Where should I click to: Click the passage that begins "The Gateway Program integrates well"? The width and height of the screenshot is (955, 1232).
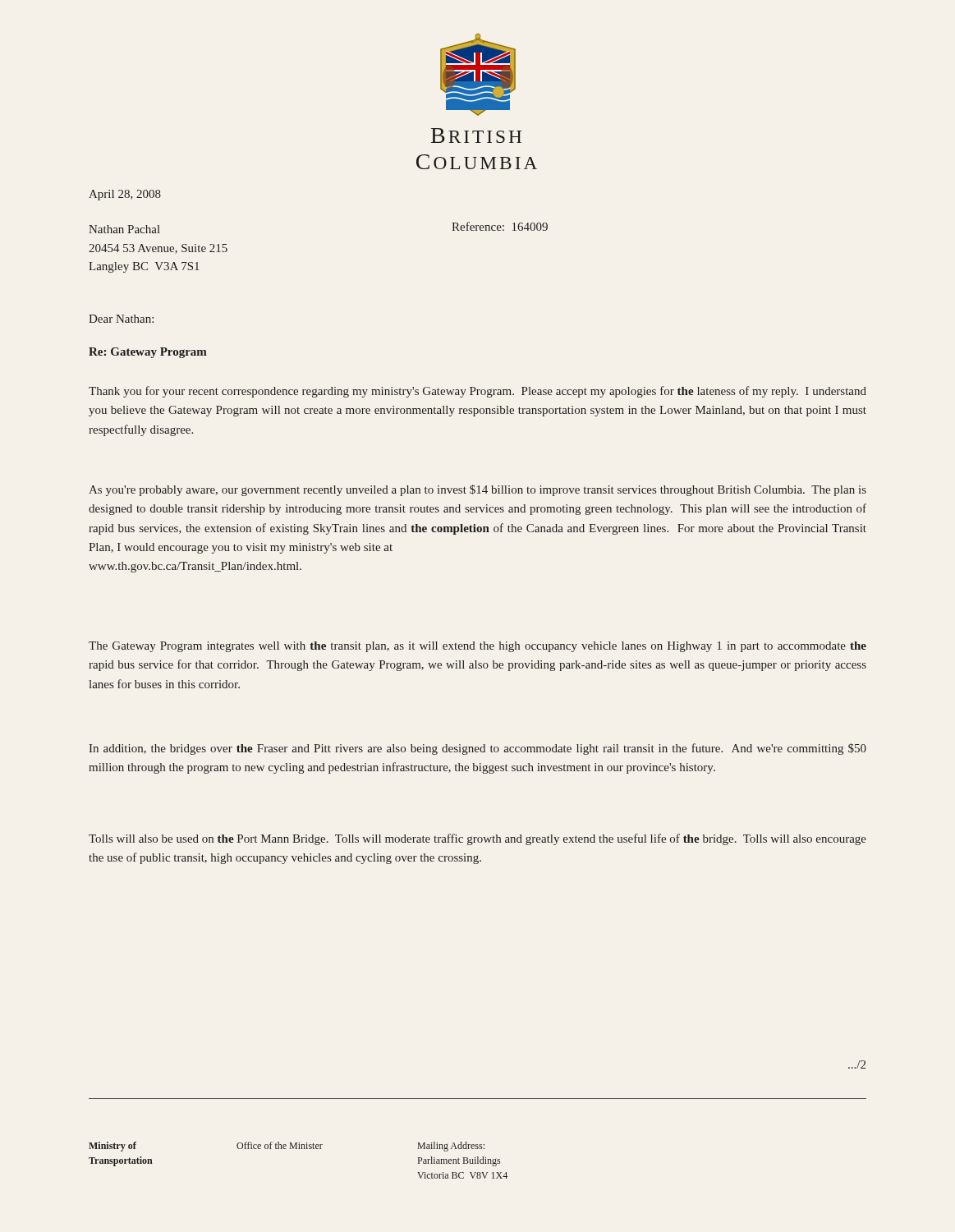coord(478,665)
